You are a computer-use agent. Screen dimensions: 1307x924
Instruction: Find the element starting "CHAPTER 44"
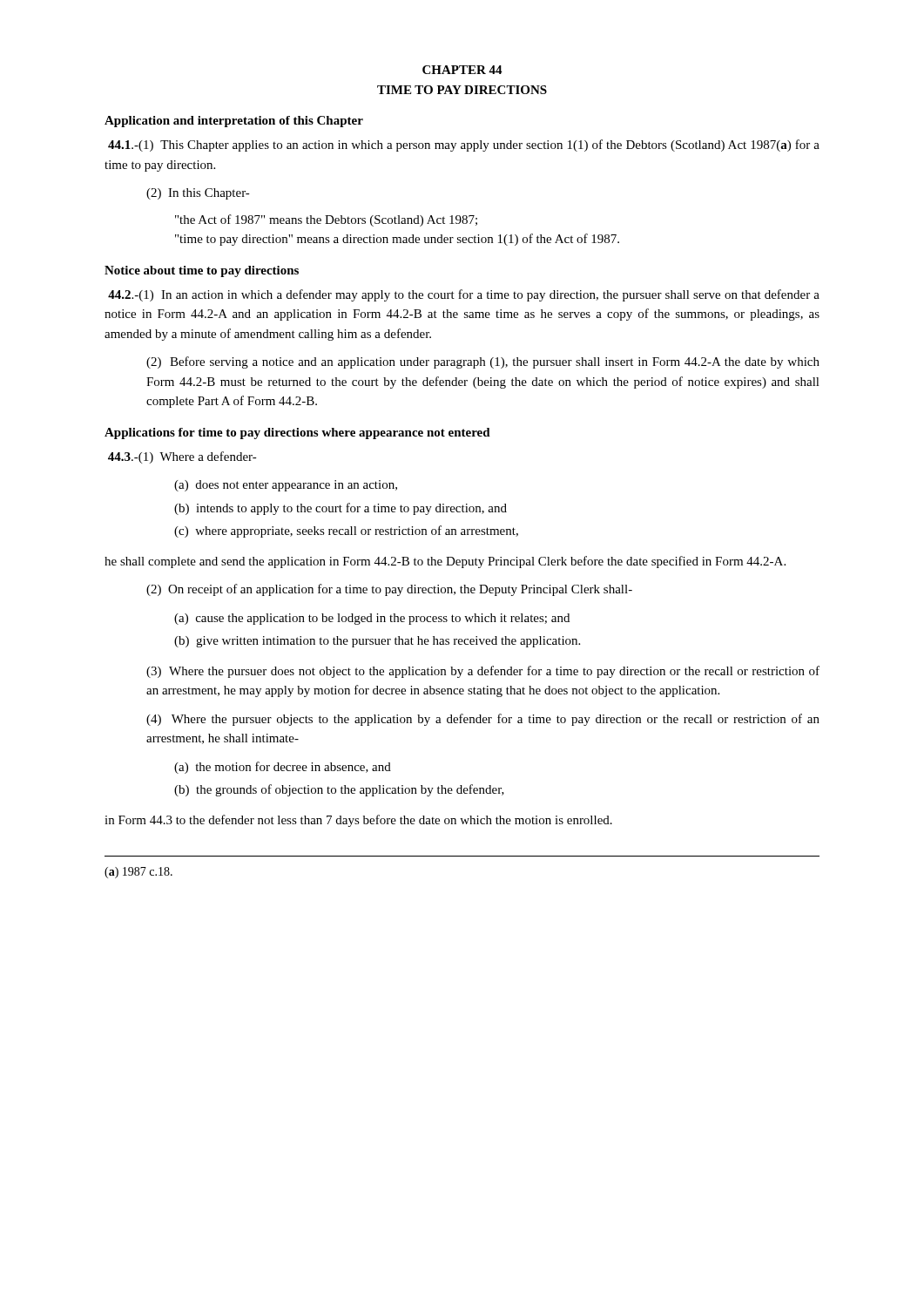pyautogui.click(x=462, y=70)
